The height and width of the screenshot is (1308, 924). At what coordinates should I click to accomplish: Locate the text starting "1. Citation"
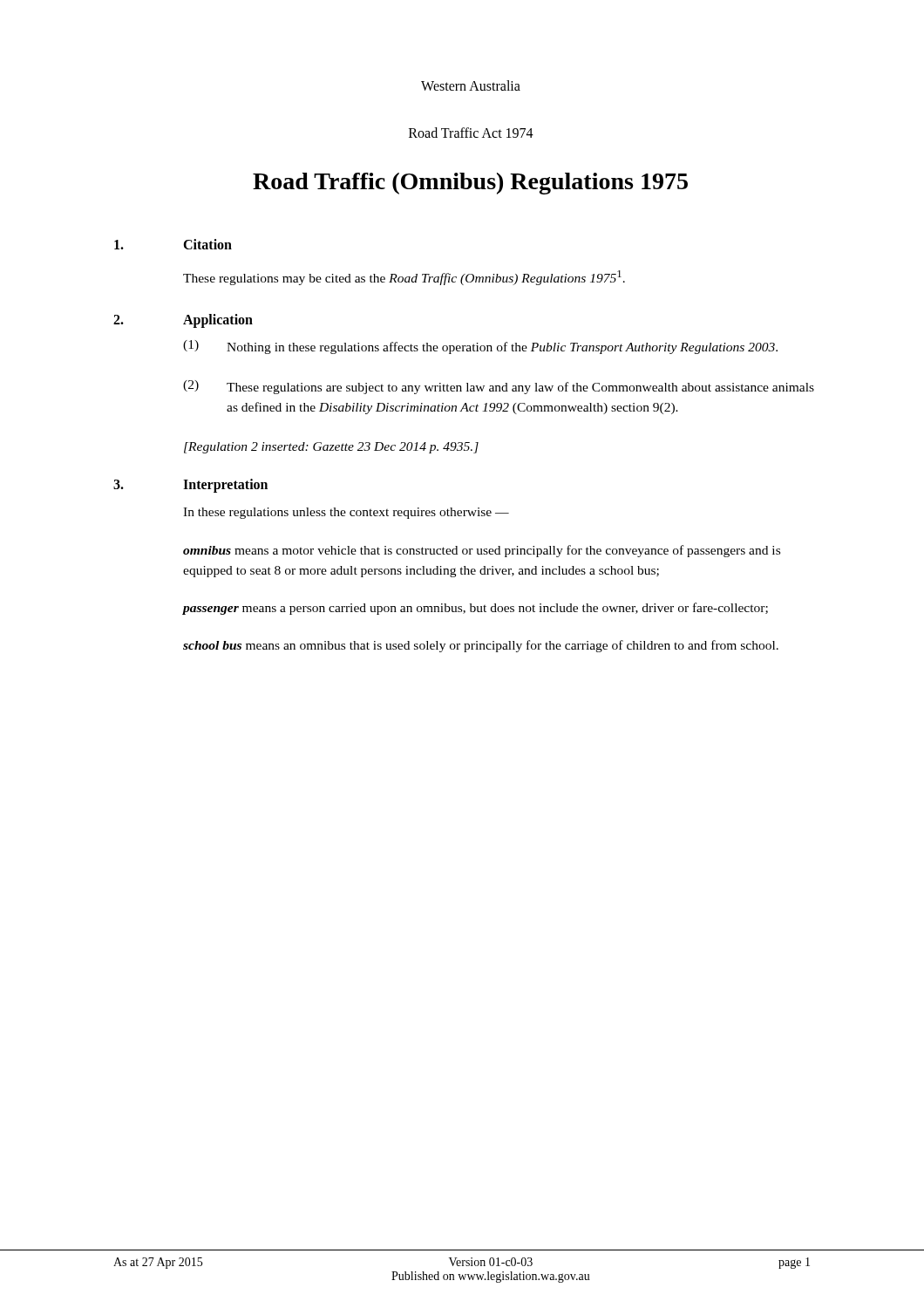tap(116, 244)
